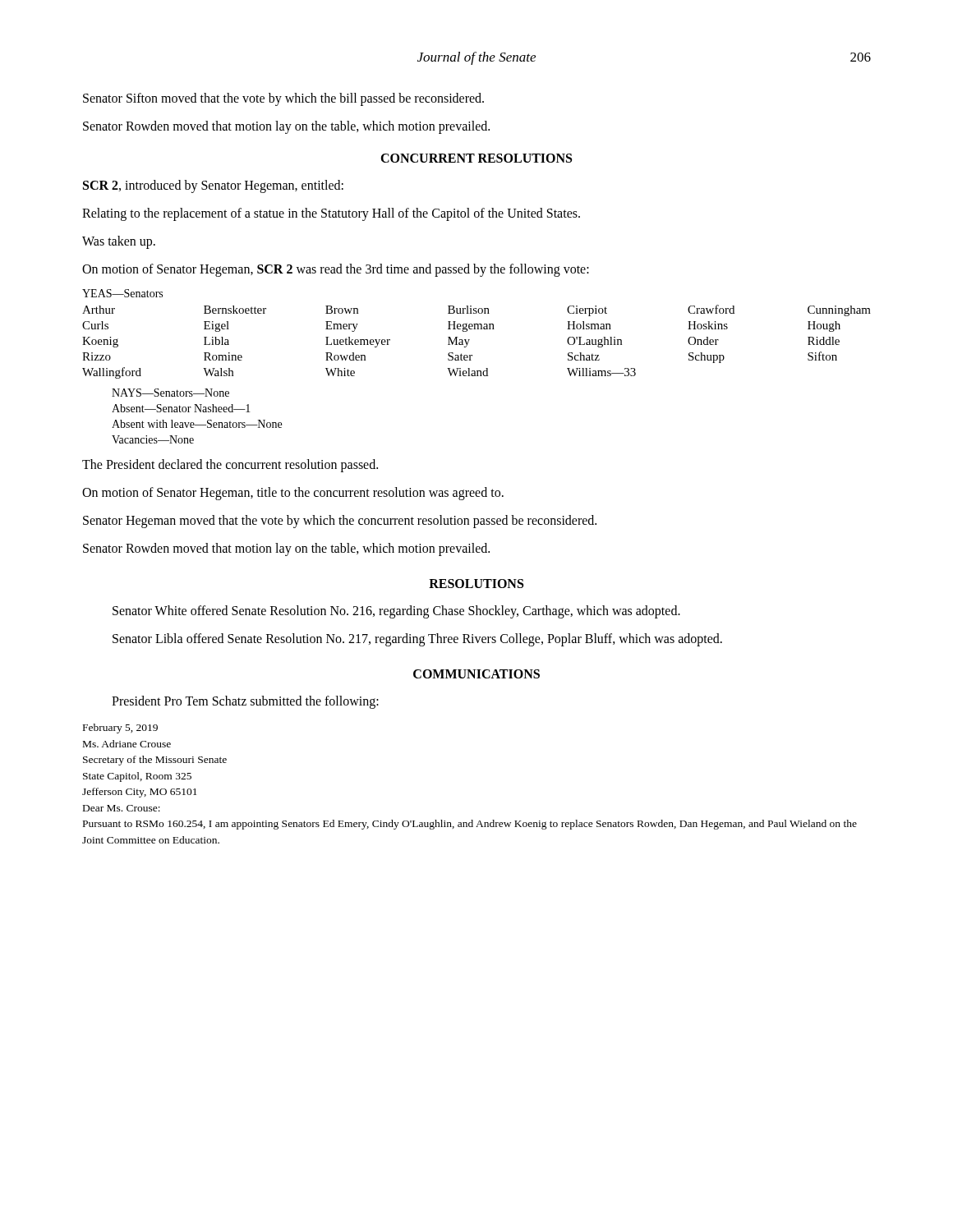Find the text starting "Relating to the replacement of a statue"

tap(331, 213)
